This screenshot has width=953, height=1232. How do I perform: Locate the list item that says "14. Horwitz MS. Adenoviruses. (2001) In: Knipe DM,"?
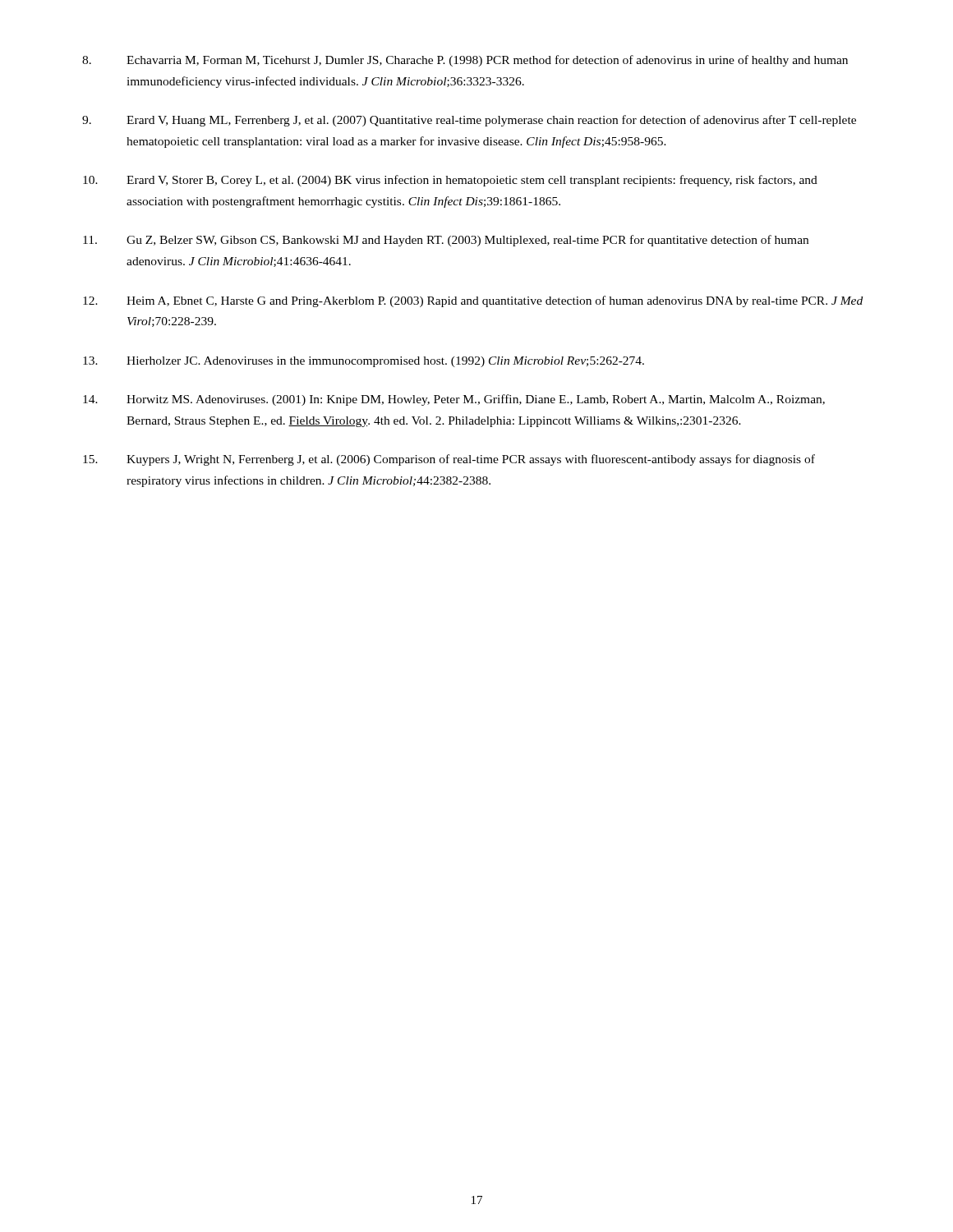[x=476, y=410]
